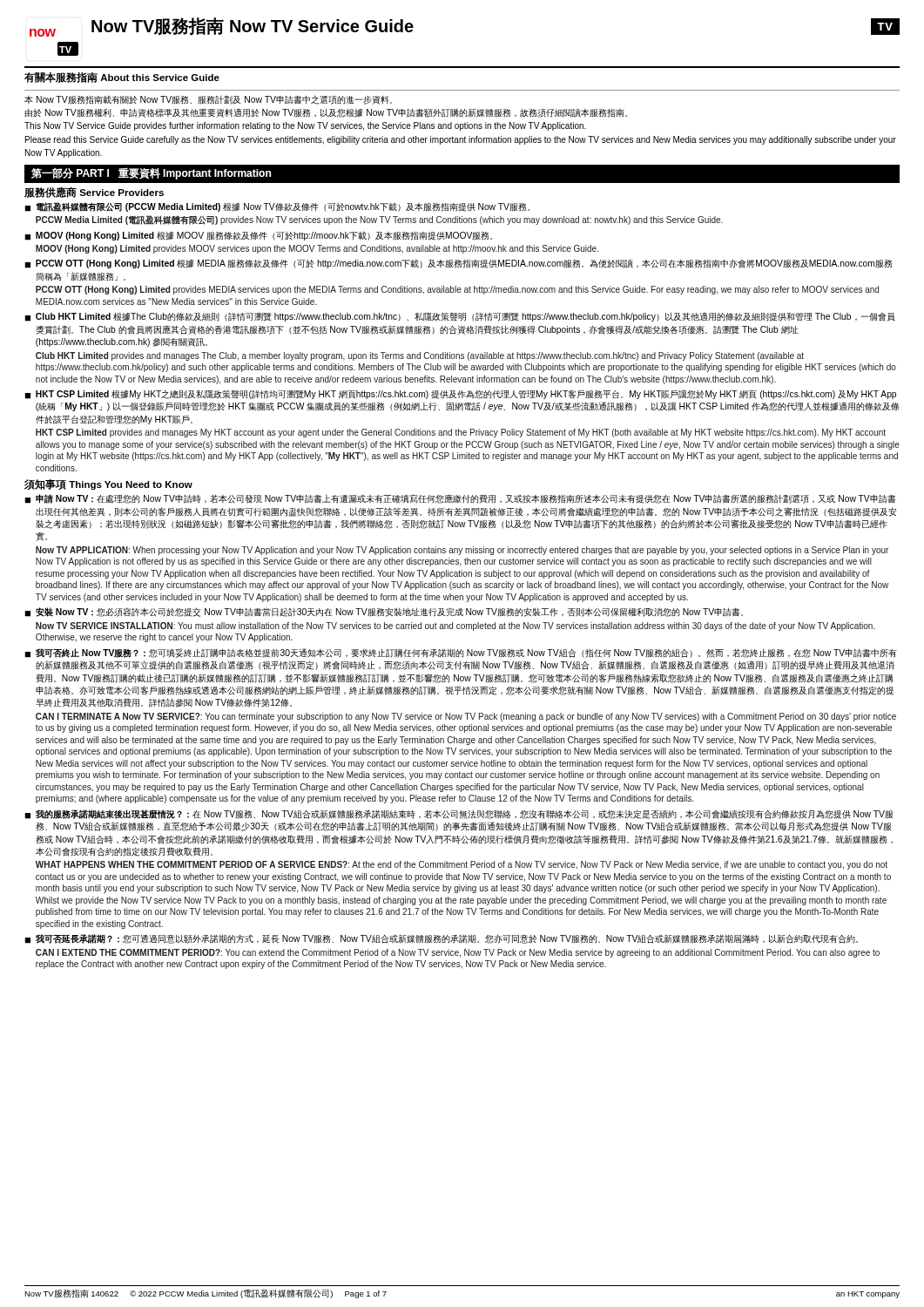The height and width of the screenshot is (1307, 924).
Task: Locate the text starting "■ 我可否延長承諾期？：您可透過同意以額外承諾期的方式，延長 Now TV服務、Now TV組合或新媒體服務的承諾期。您亦可同意於"
Action: 462,952
